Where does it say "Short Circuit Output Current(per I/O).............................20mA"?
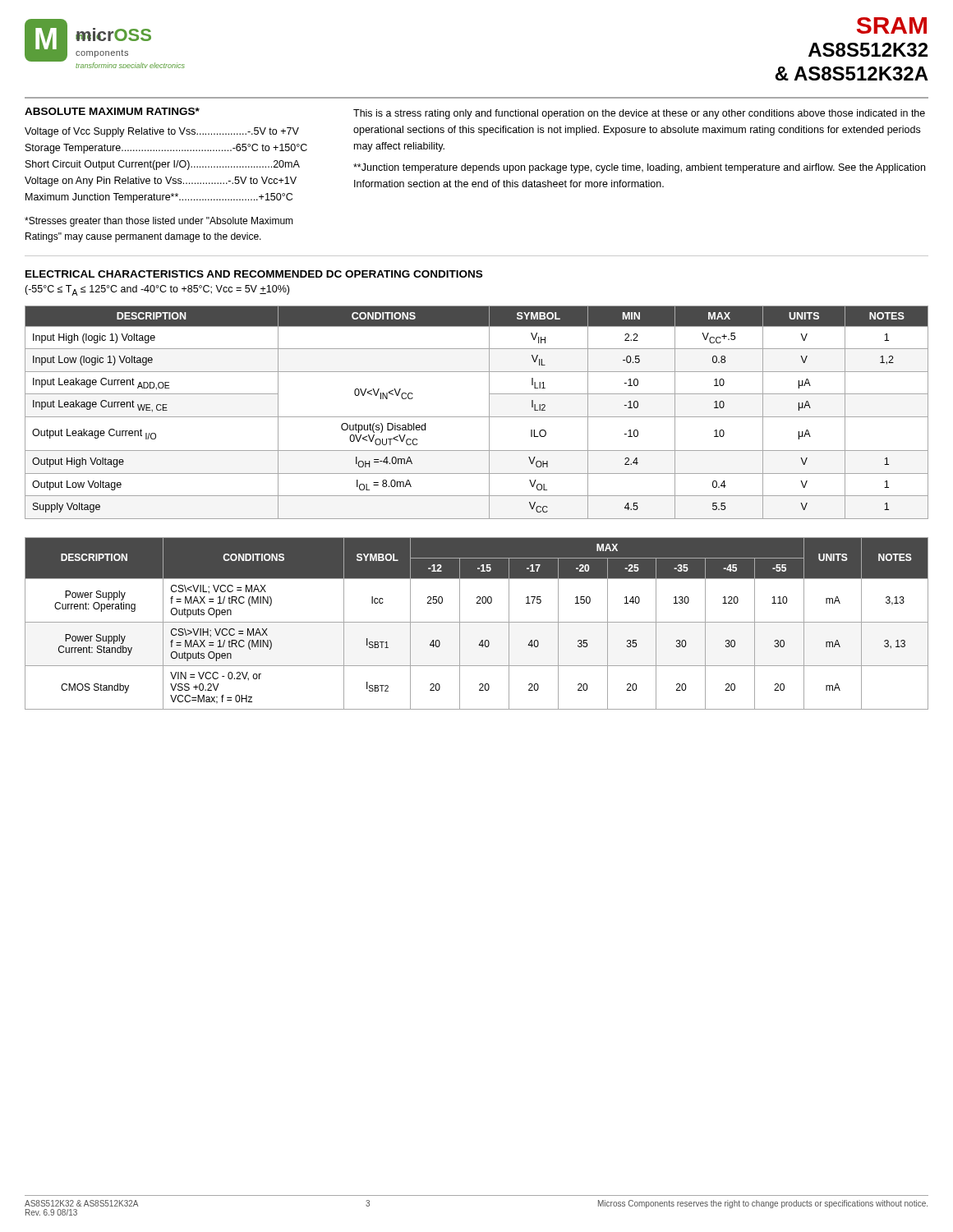 (162, 164)
